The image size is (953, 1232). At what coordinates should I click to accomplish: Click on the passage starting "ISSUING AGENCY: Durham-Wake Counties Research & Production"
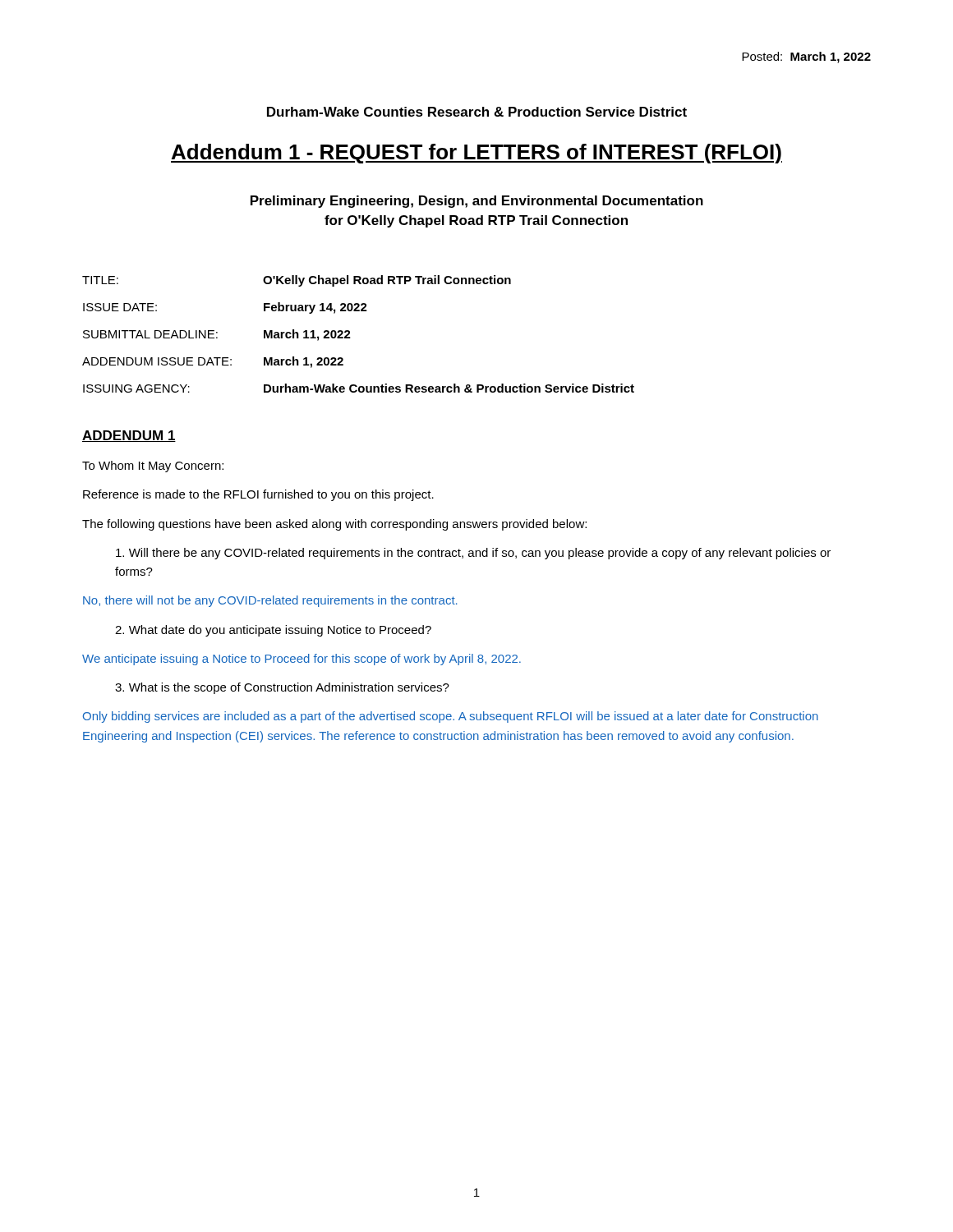coord(358,388)
